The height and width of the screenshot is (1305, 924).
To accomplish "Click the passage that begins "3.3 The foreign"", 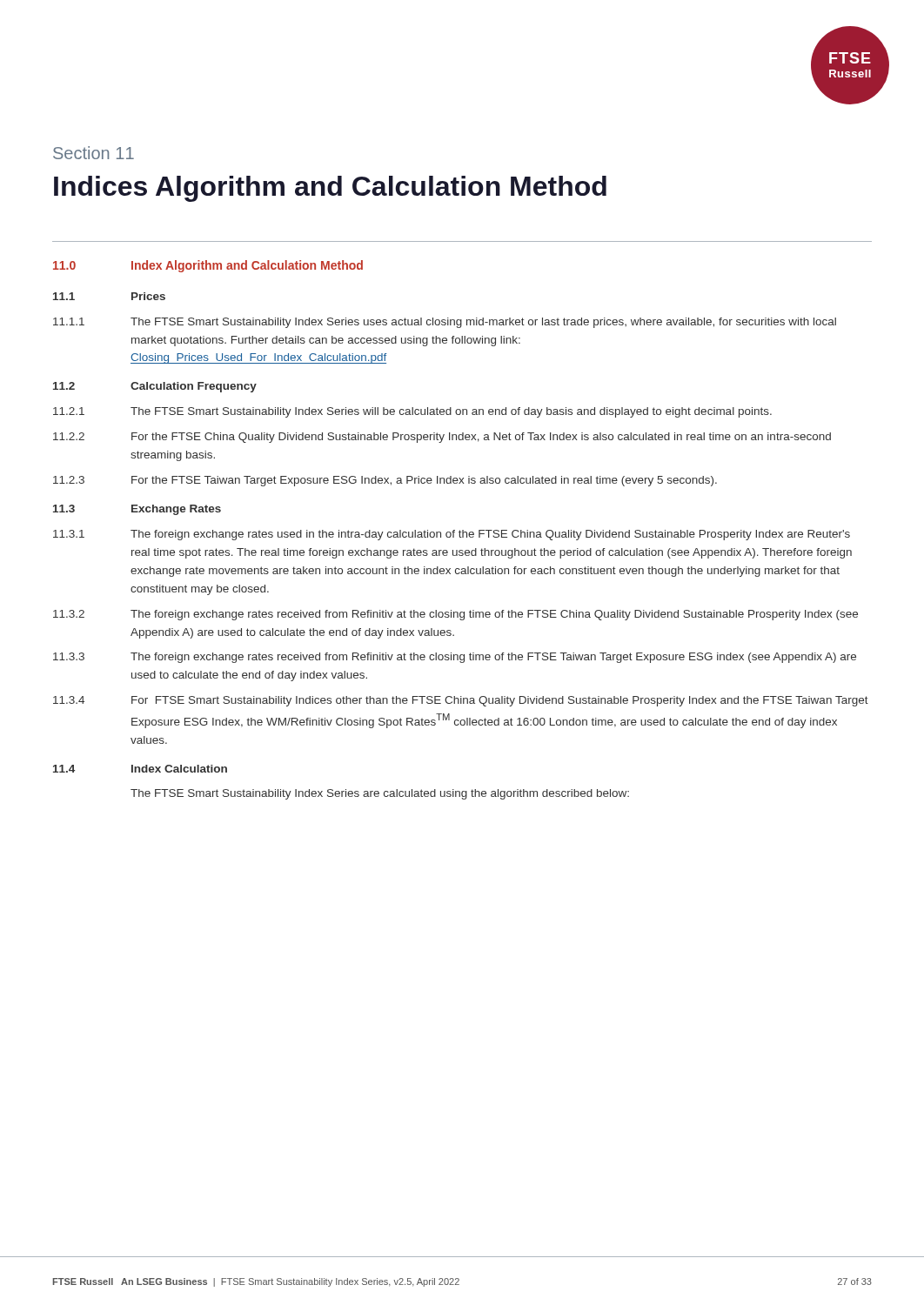I will [x=462, y=667].
